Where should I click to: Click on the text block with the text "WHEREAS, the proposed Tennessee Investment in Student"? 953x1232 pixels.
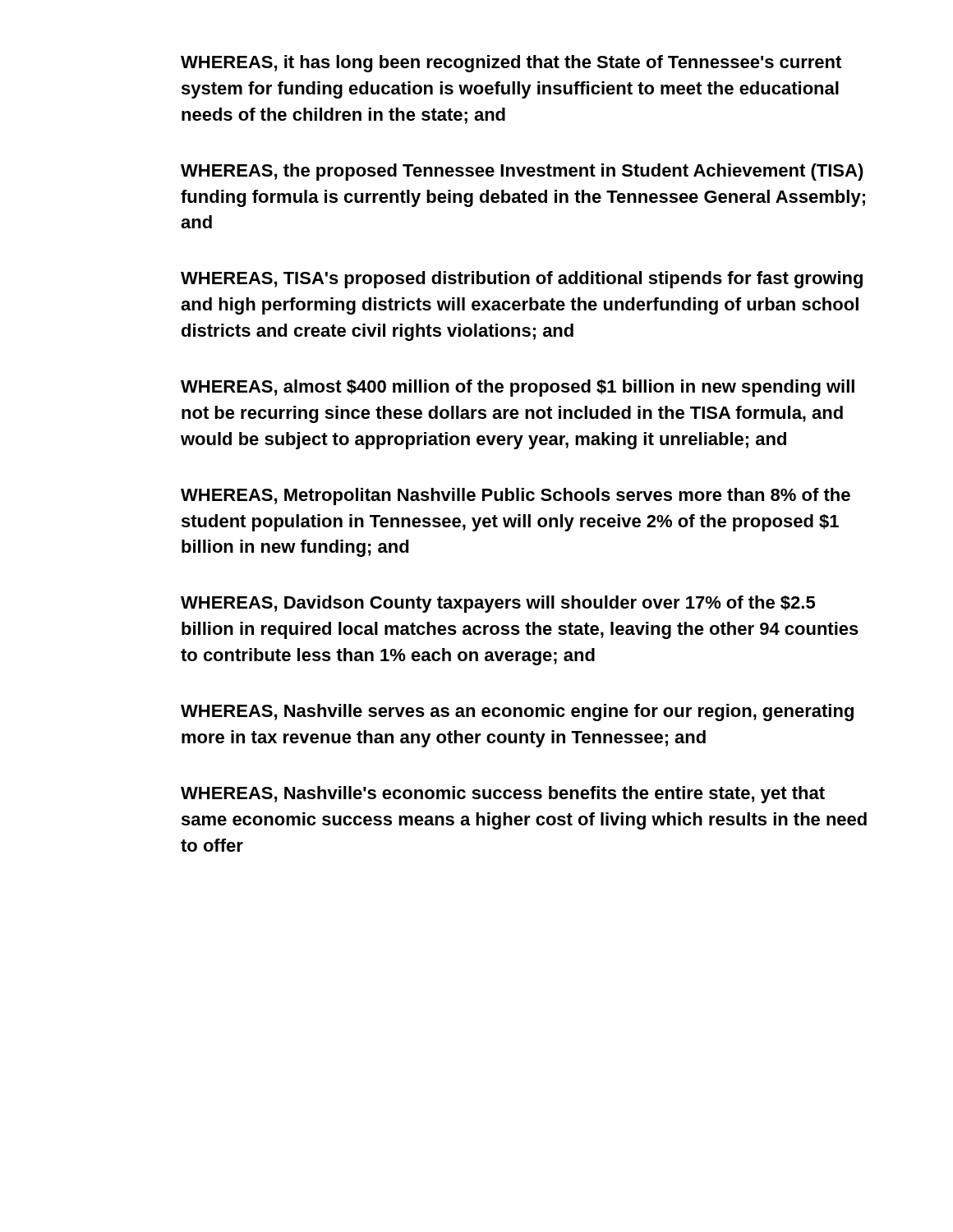click(x=524, y=196)
